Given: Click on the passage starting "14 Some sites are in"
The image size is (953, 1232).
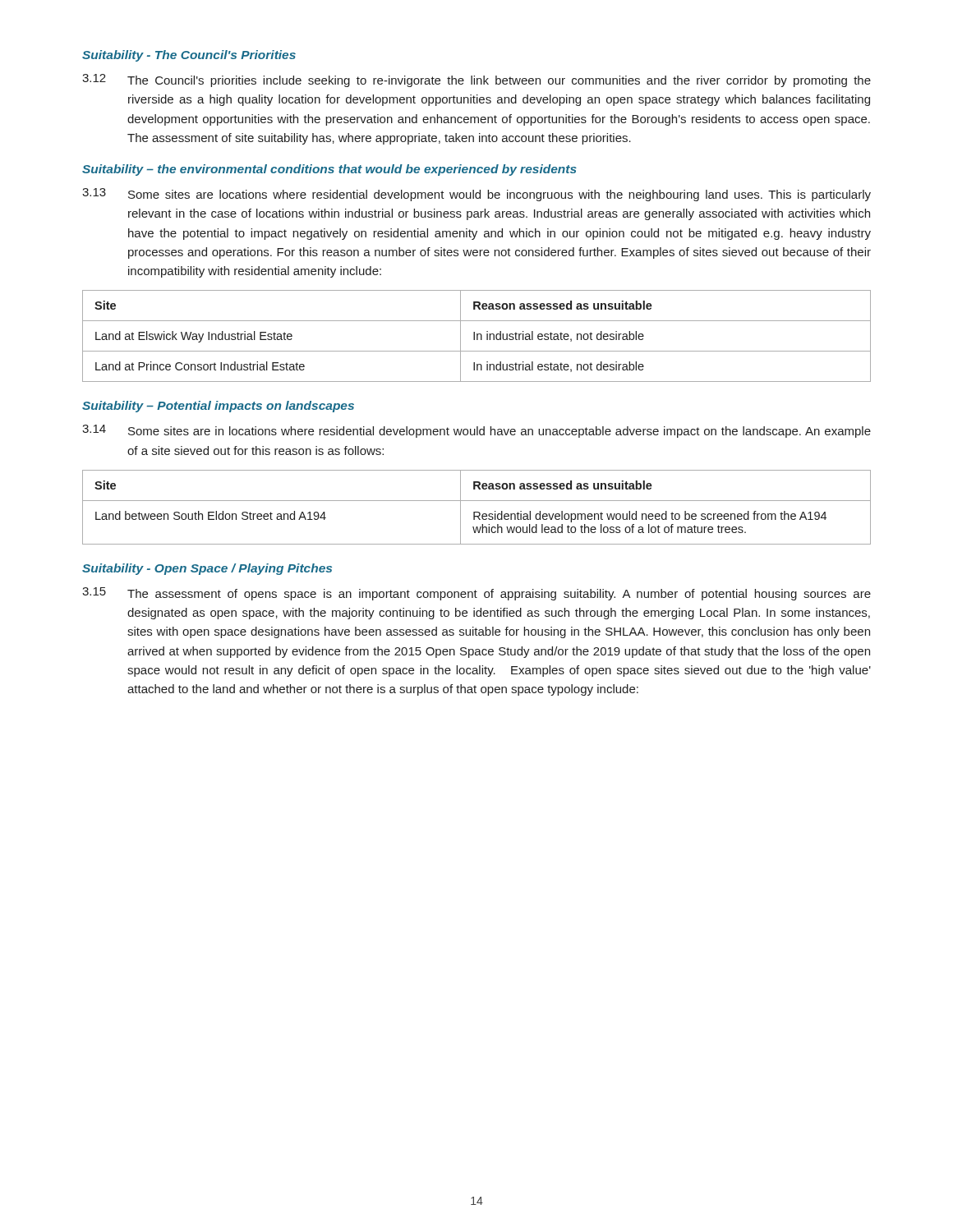Looking at the screenshot, I should tap(476, 441).
